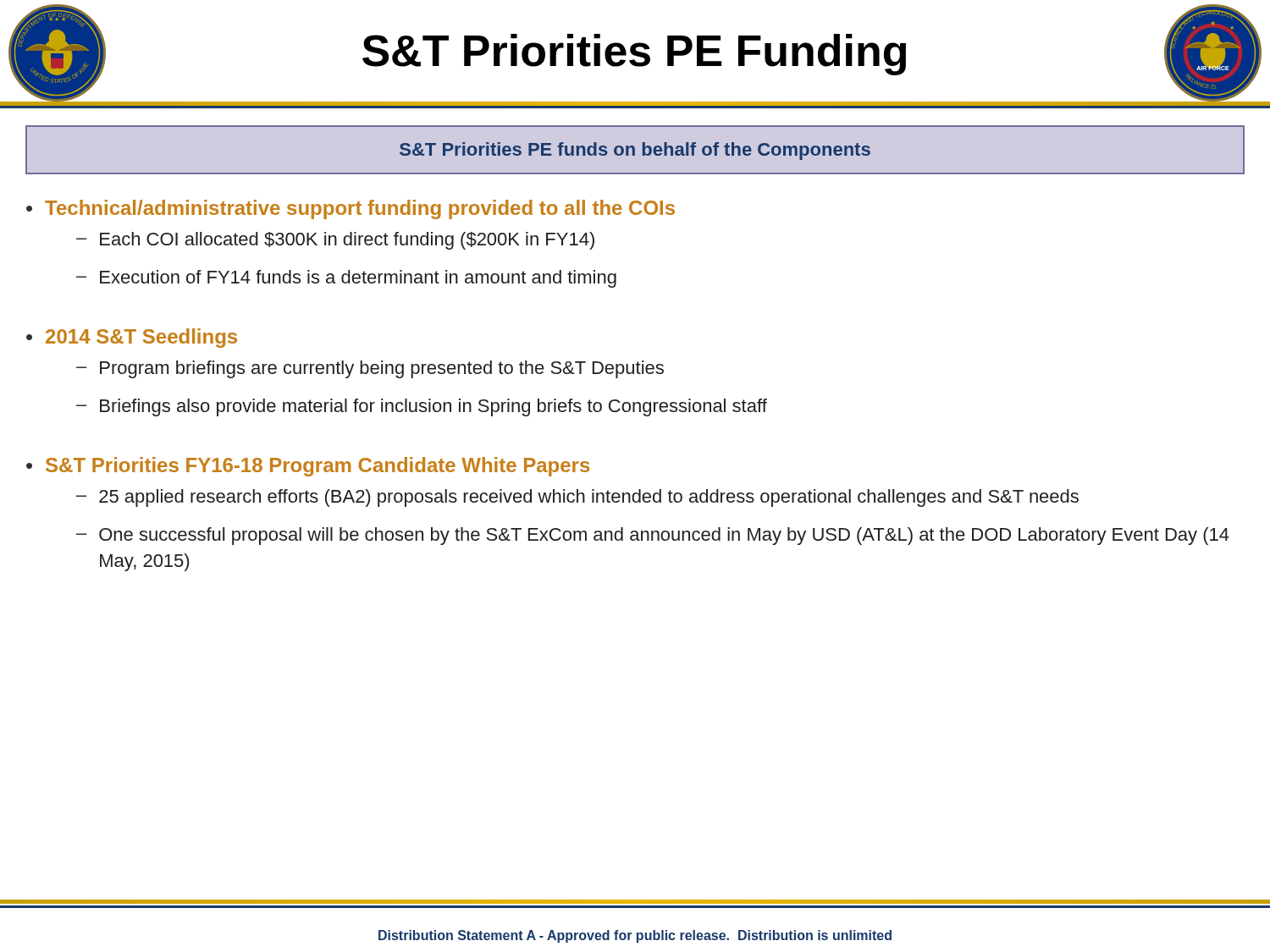The image size is (1270, 952).
Task: Click on the list item with the text "– One successful proposal will be"
Action: 660,548
